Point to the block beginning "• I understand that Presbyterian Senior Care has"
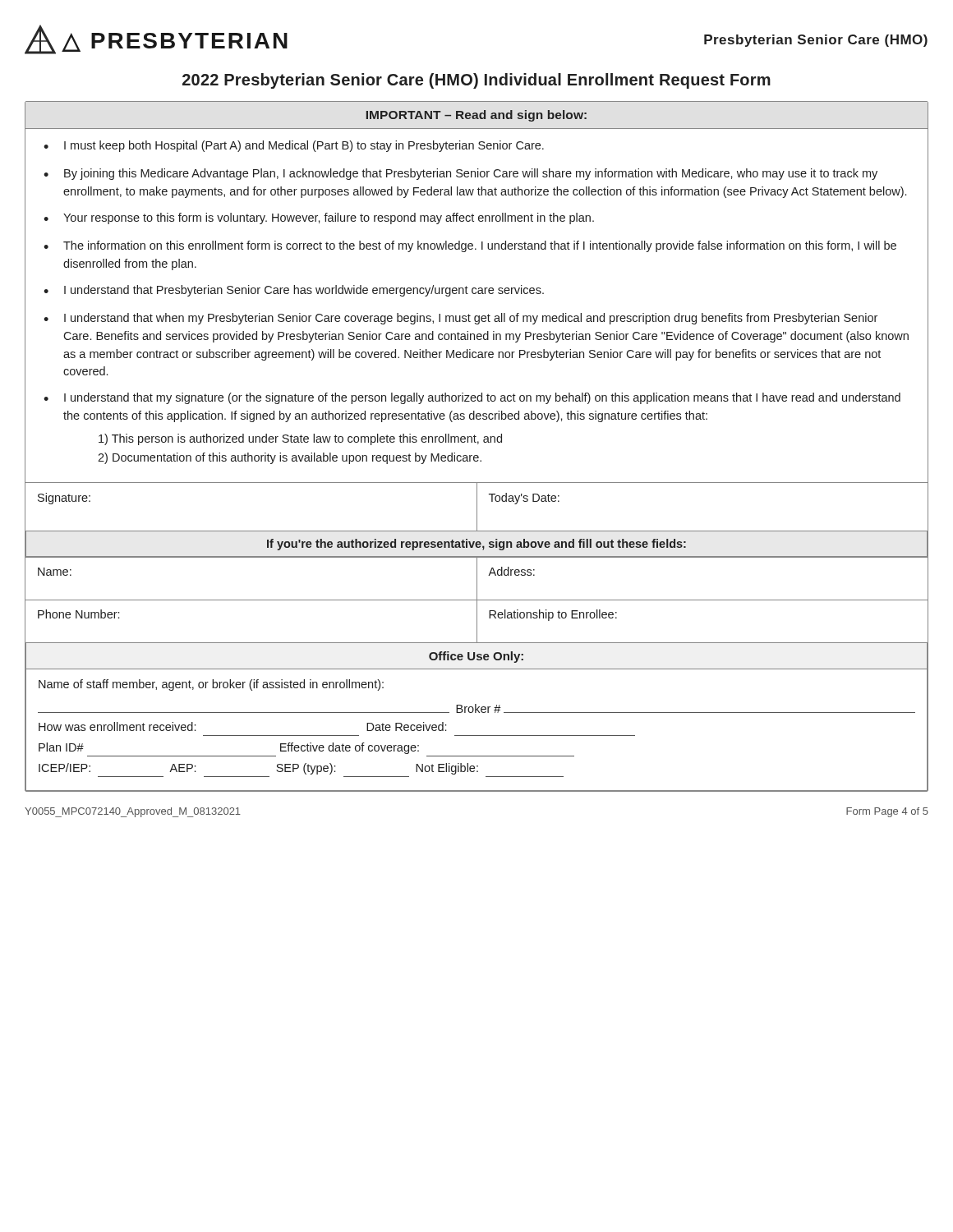953x1232 pixels. pos(294,292)
